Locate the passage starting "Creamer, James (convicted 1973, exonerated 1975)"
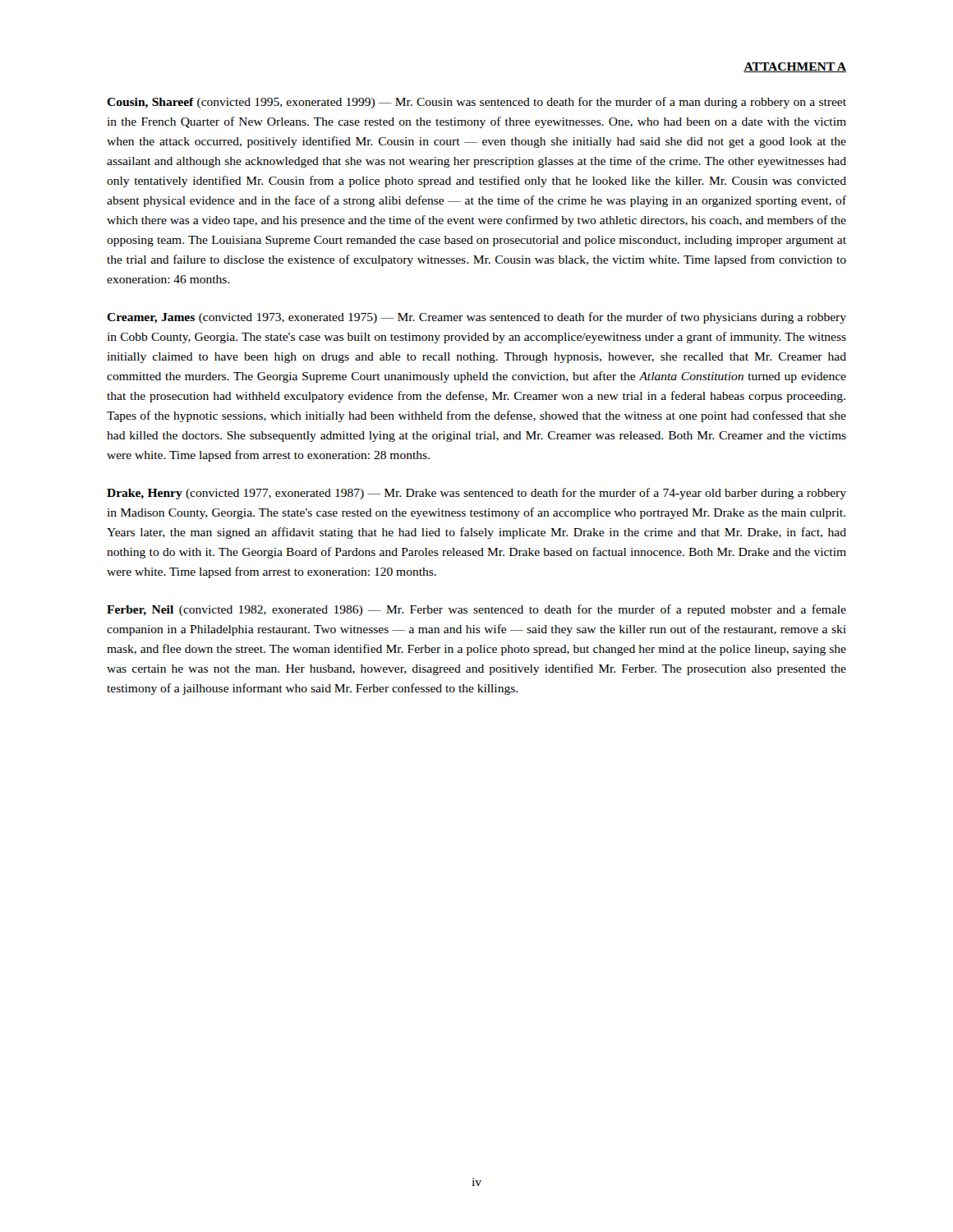The height and width of the screenshot is (1232, 953). pyautogui.click(x=476, y=386)
